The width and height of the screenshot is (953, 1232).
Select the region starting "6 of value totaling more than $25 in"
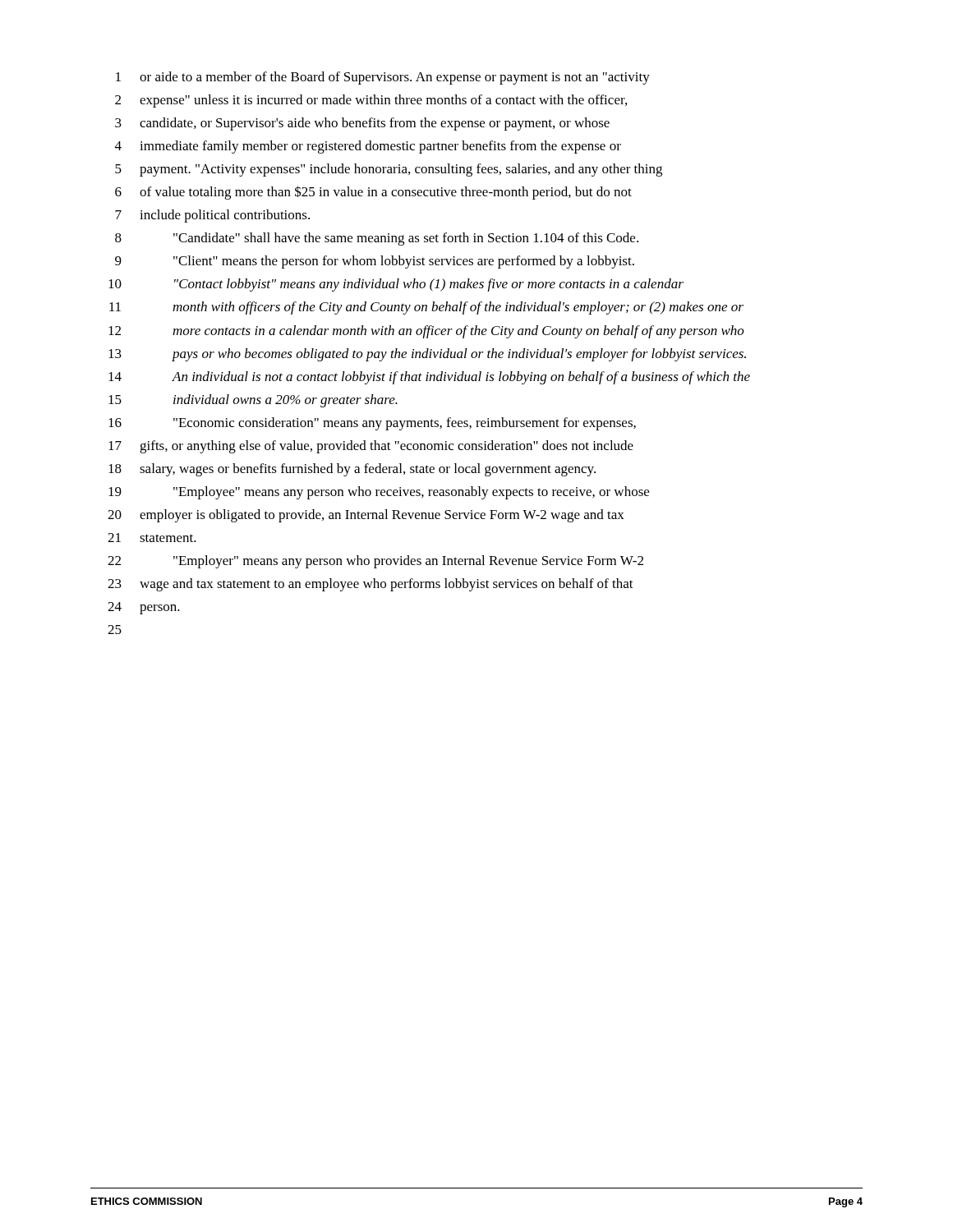tap(476, 192)
